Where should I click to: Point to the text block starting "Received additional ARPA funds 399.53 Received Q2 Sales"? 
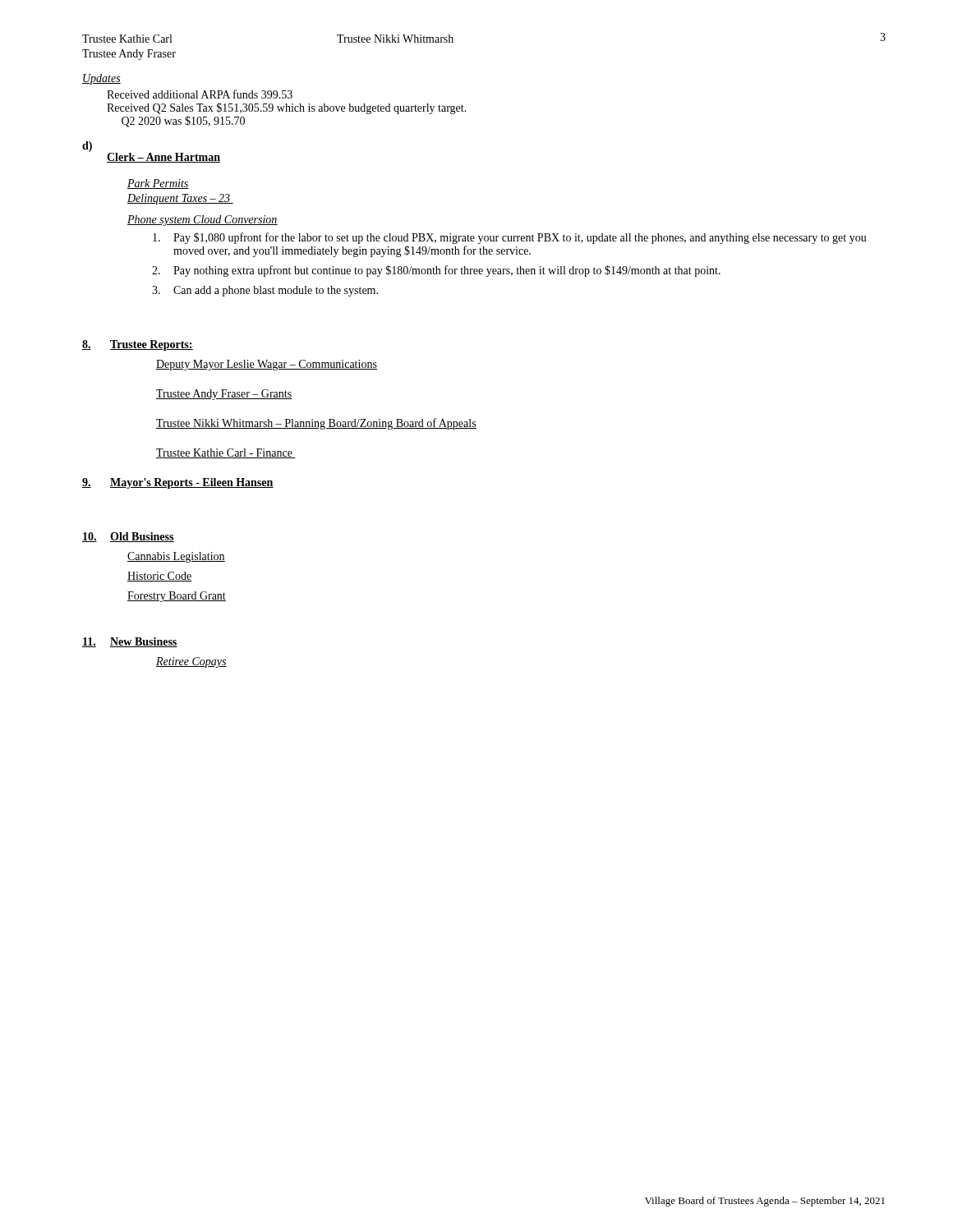[287, 108]
